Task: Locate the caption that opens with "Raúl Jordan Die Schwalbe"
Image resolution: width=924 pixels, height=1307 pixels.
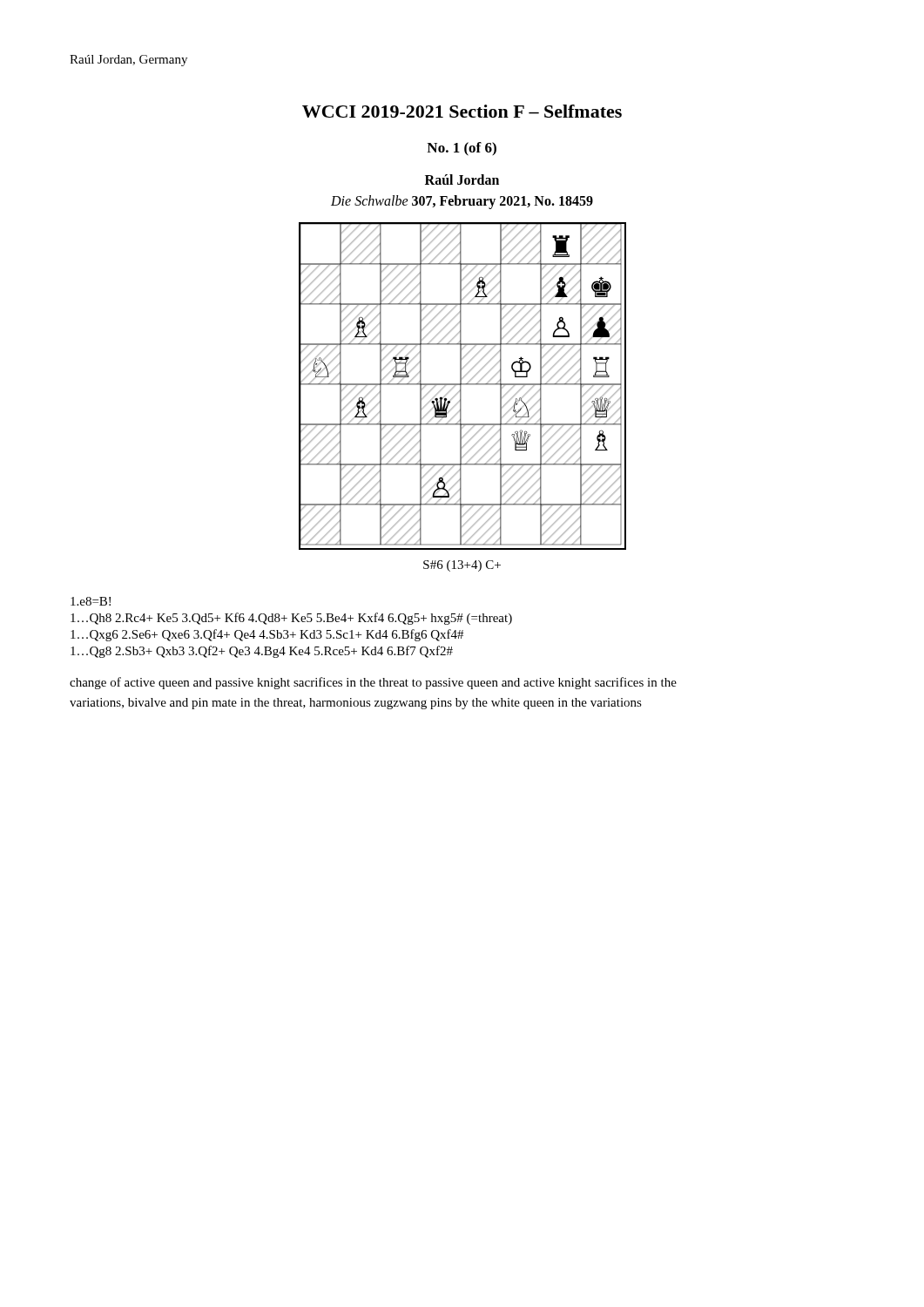Action: point(462,190)
